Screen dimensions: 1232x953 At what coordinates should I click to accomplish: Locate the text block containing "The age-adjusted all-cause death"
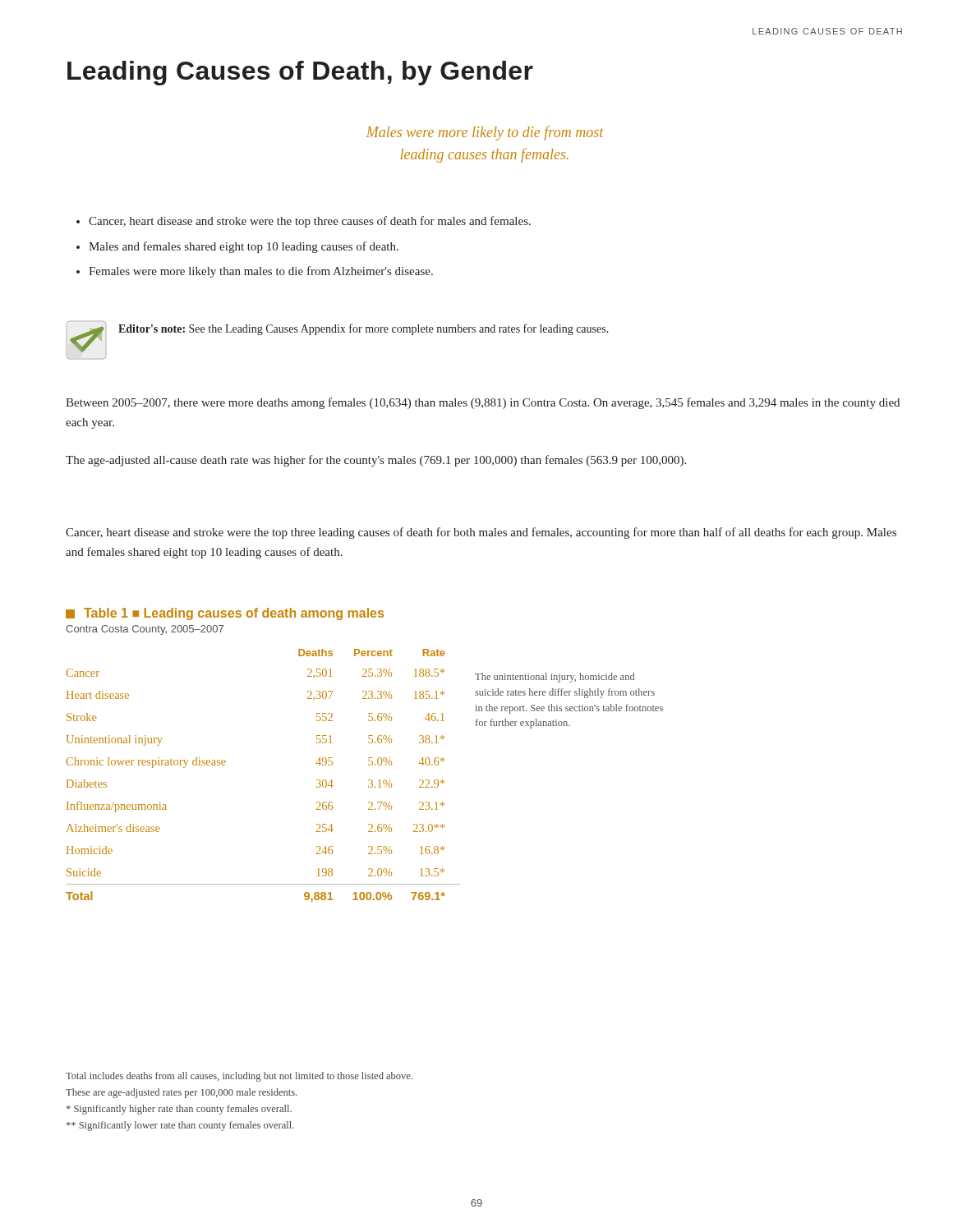(376, 460)
